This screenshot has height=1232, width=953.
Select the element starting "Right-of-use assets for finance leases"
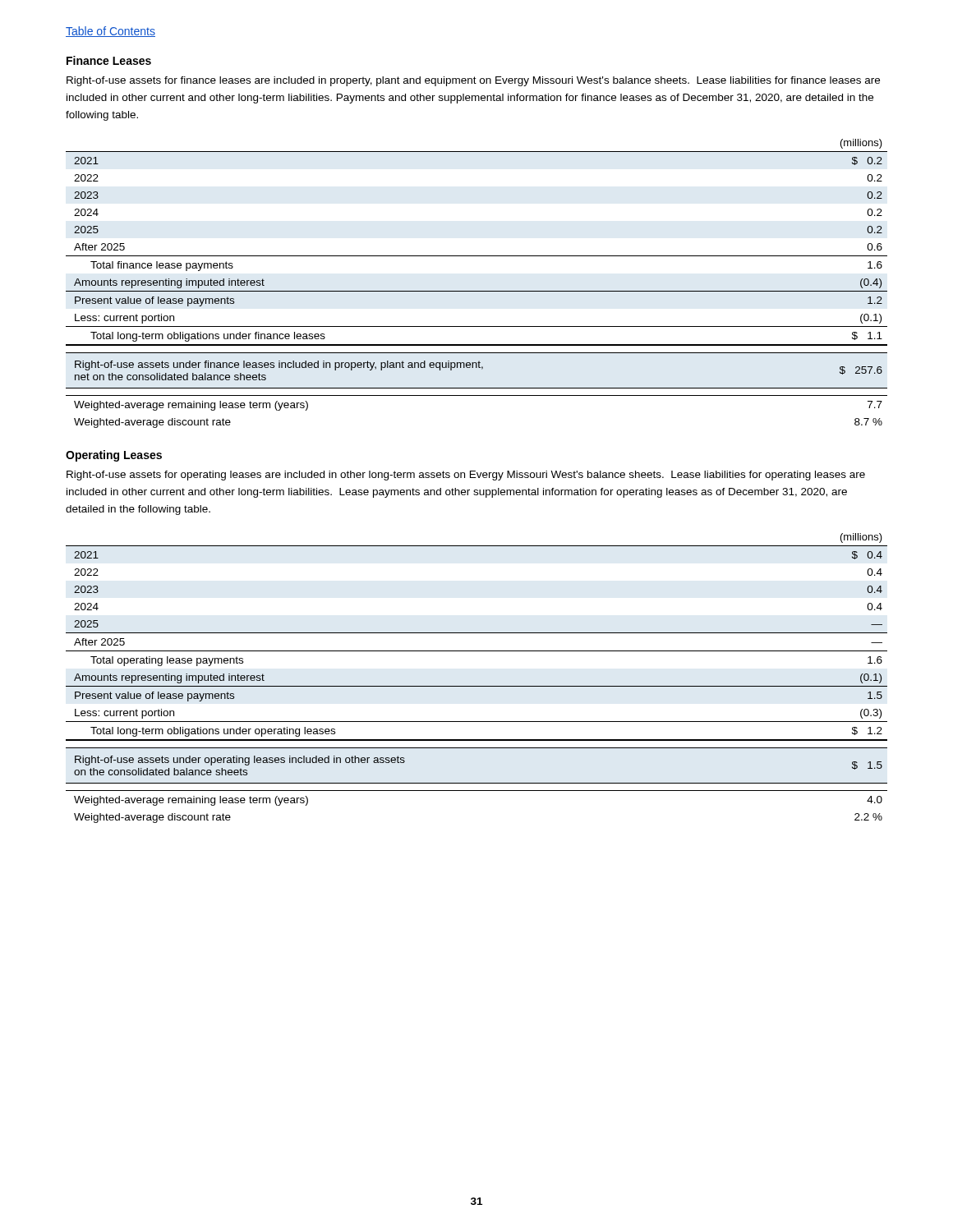(473, 97)
